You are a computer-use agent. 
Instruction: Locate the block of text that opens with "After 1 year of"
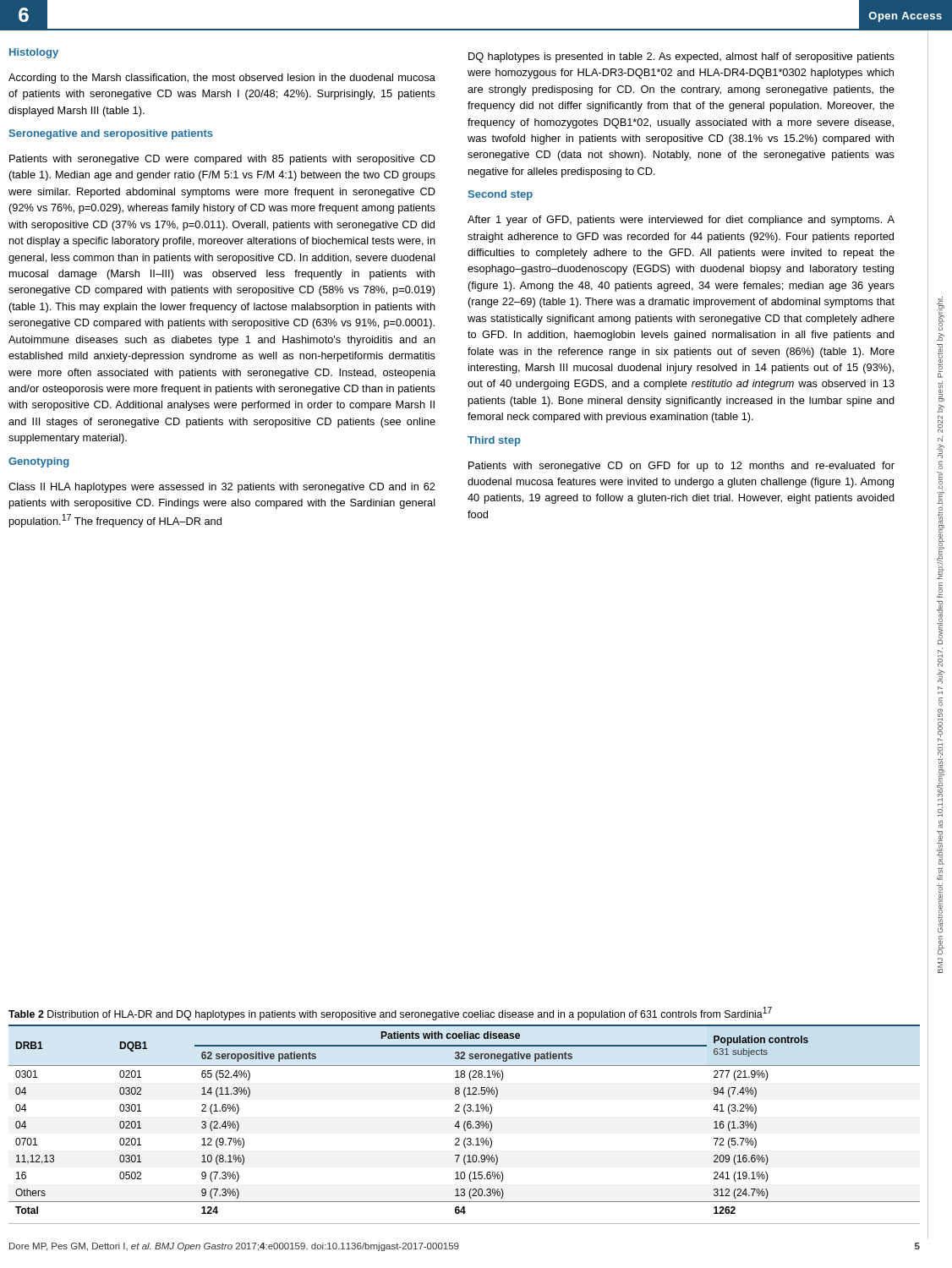click(x=681, y=318)
